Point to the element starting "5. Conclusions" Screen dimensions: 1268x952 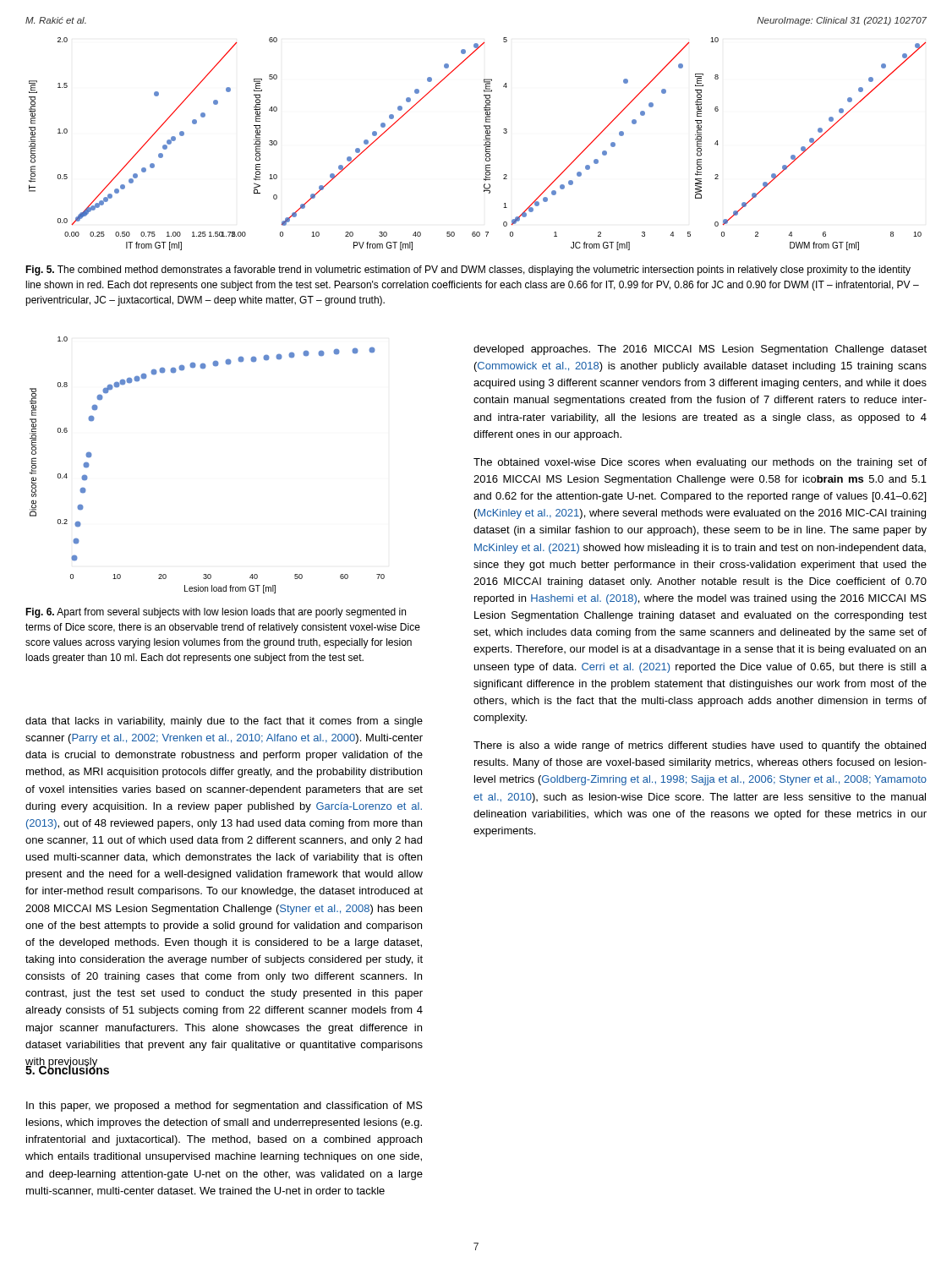click(67, 1070)
